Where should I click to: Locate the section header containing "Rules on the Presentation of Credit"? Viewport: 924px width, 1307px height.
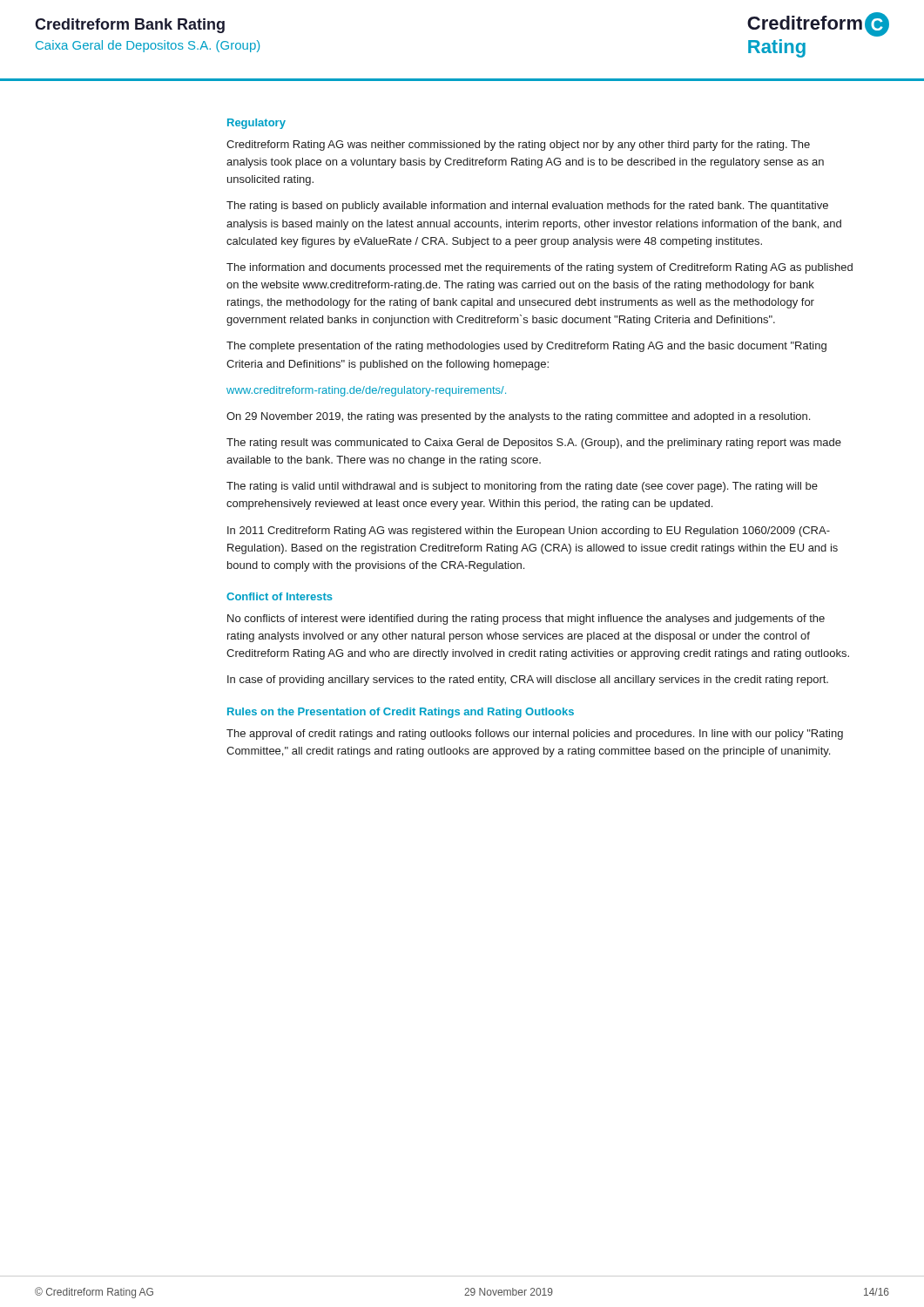pos(400,711)
